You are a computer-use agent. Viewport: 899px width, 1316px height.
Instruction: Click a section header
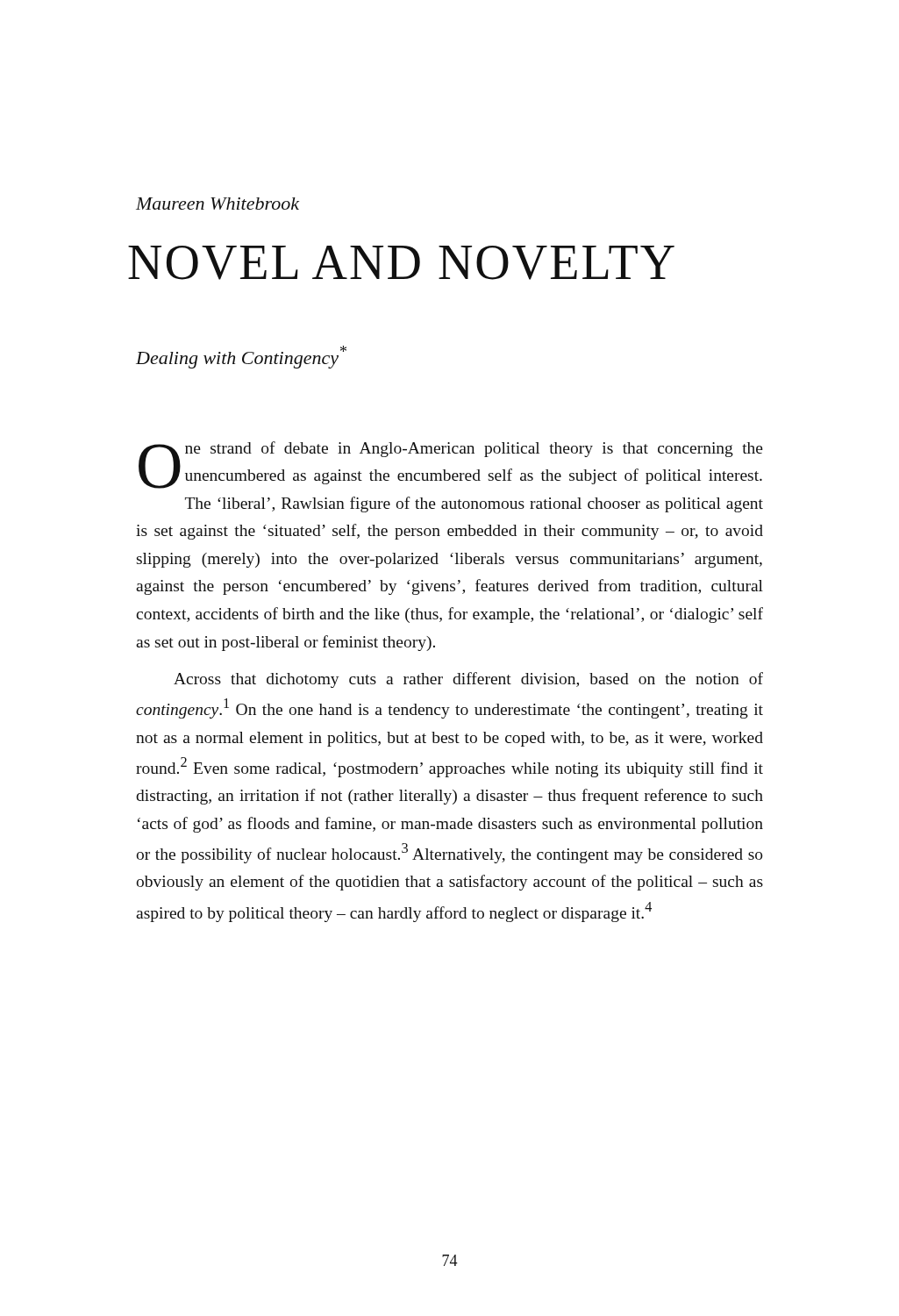coord(241,356)
